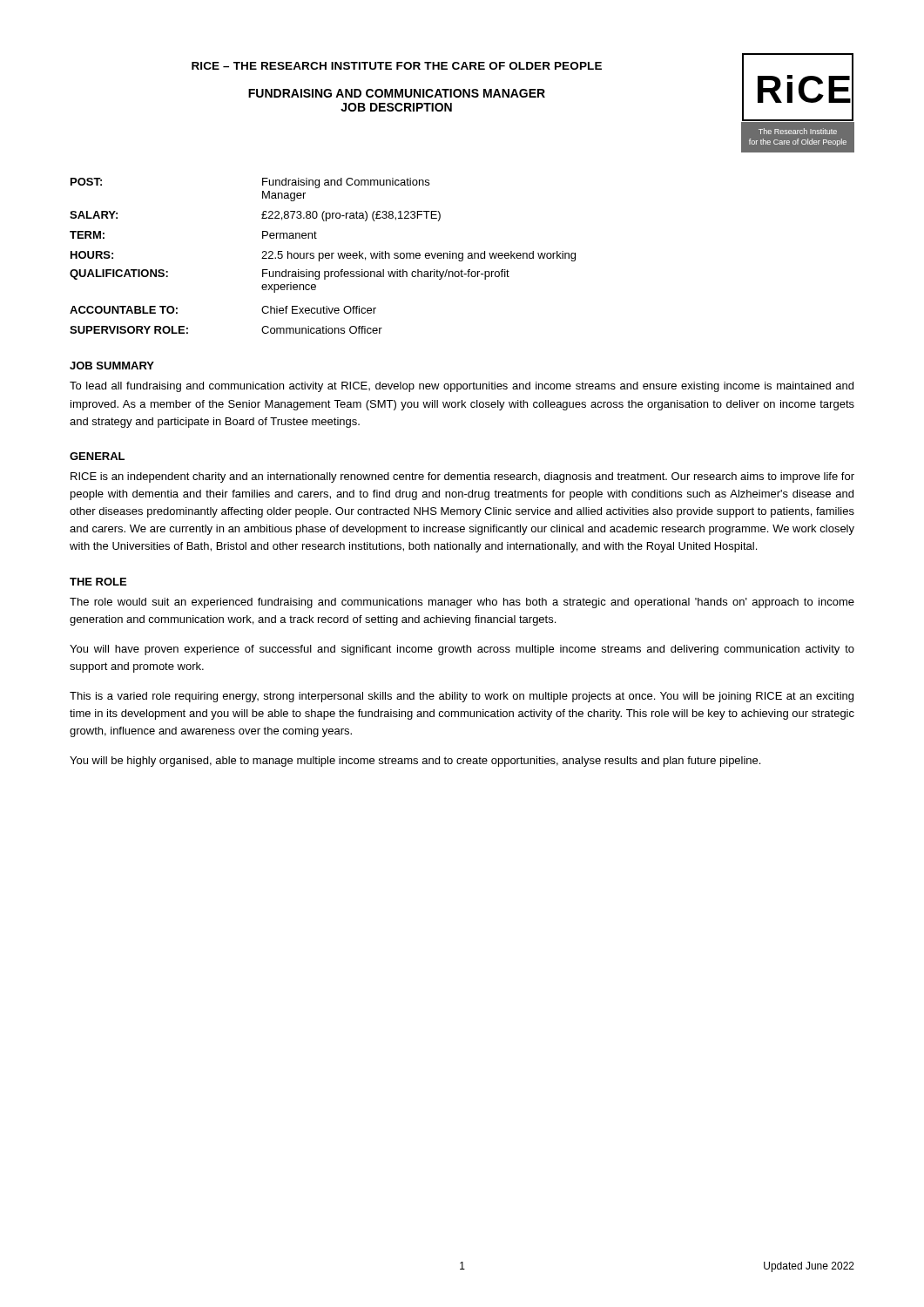Navigate to the region starting "RICE – THE RESEARCH INSTITUTE"
Image resolution: width=924 pixels, height=1307 pixels.
(397, 66)
